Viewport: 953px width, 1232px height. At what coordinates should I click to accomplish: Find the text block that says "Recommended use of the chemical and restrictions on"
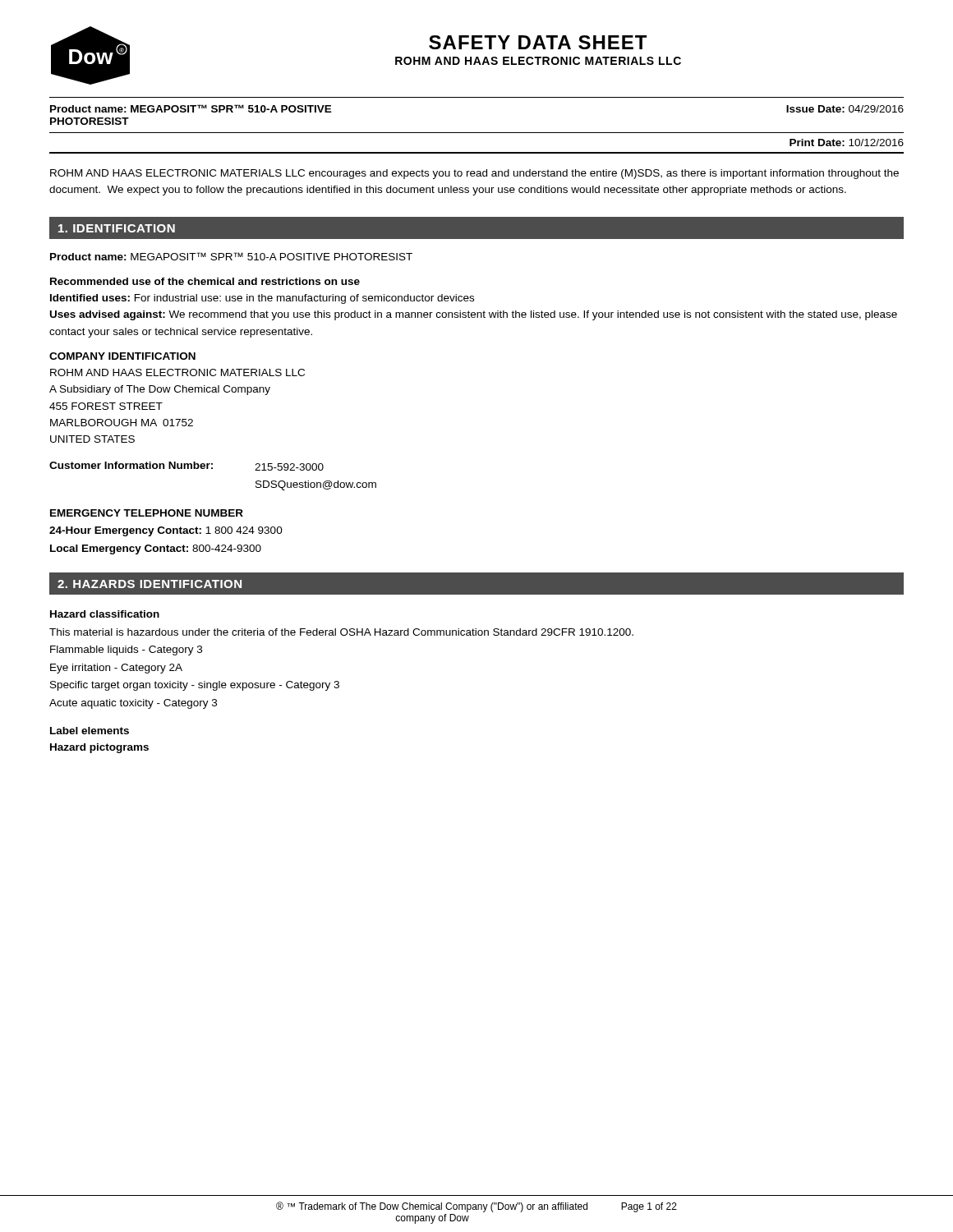pyautogui.click(x=476, y=307)
